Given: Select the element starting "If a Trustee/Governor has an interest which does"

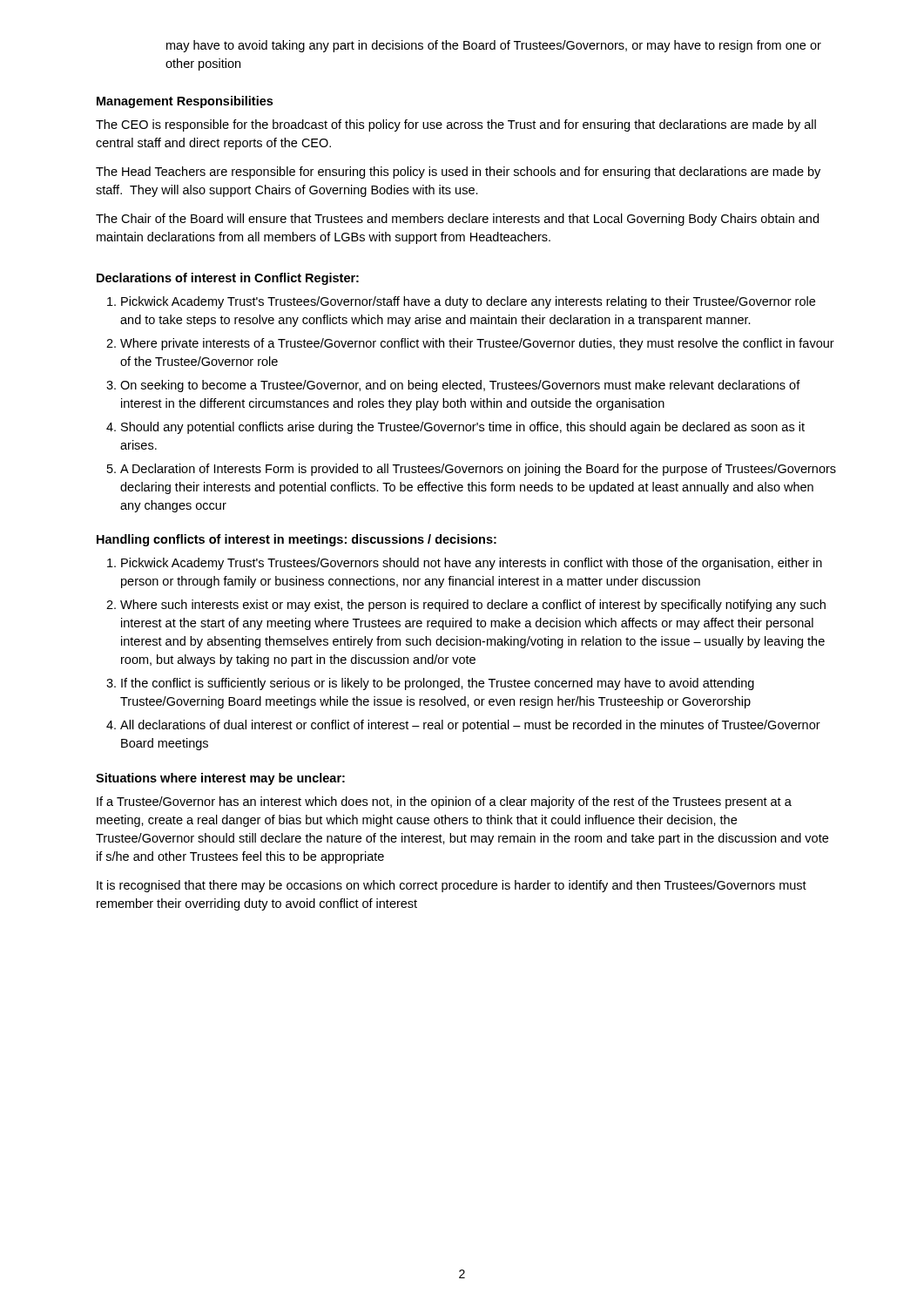Looking at the screenshot, I should click(x=462, y=829).
